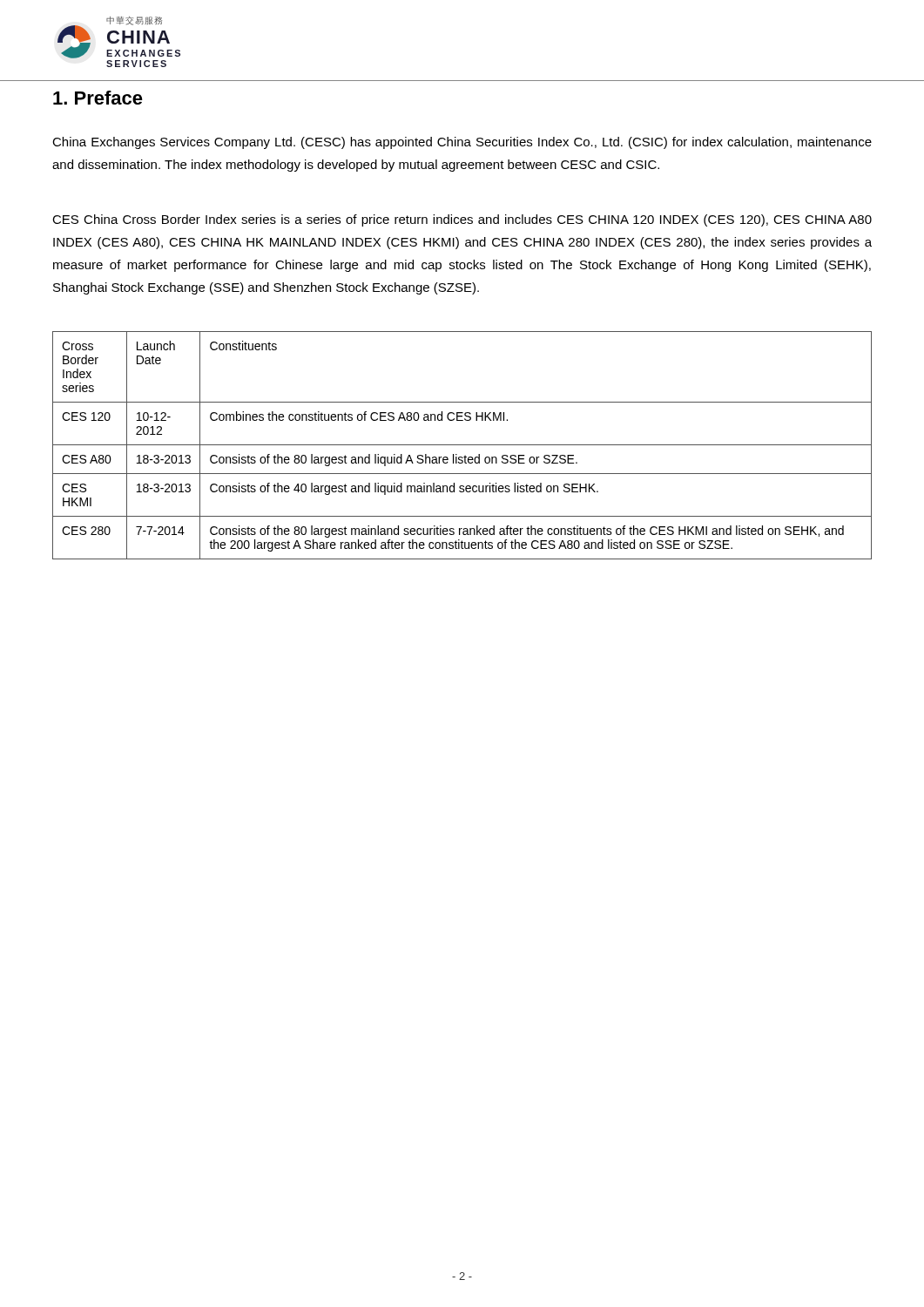Image resolution: width=924 pixels, height=1307 pixels.
Task: Find the block on this page that starts "CES China Cross Border Index series is a"
Action: (462, 253)
